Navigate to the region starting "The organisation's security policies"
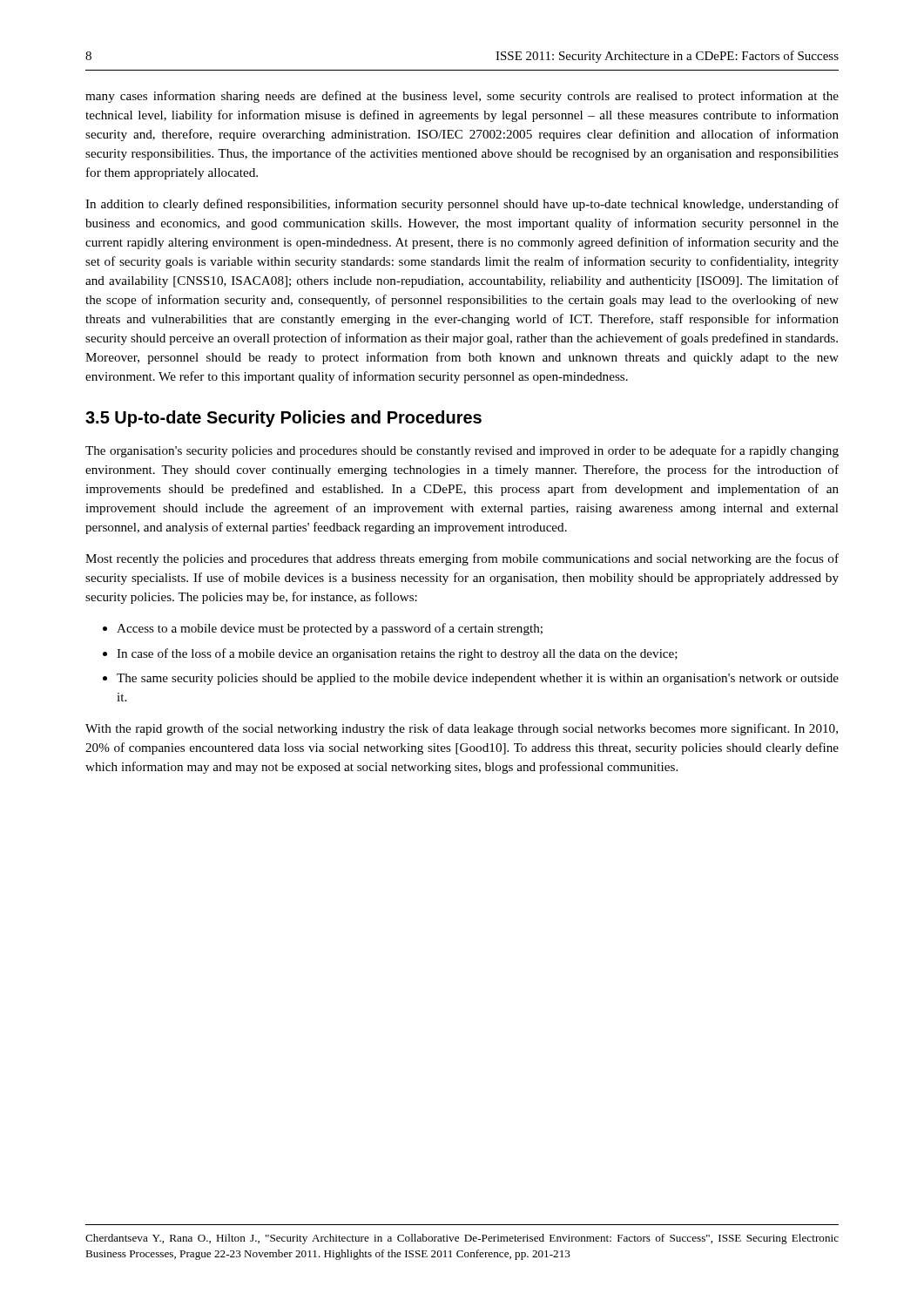 click(462, 489)
